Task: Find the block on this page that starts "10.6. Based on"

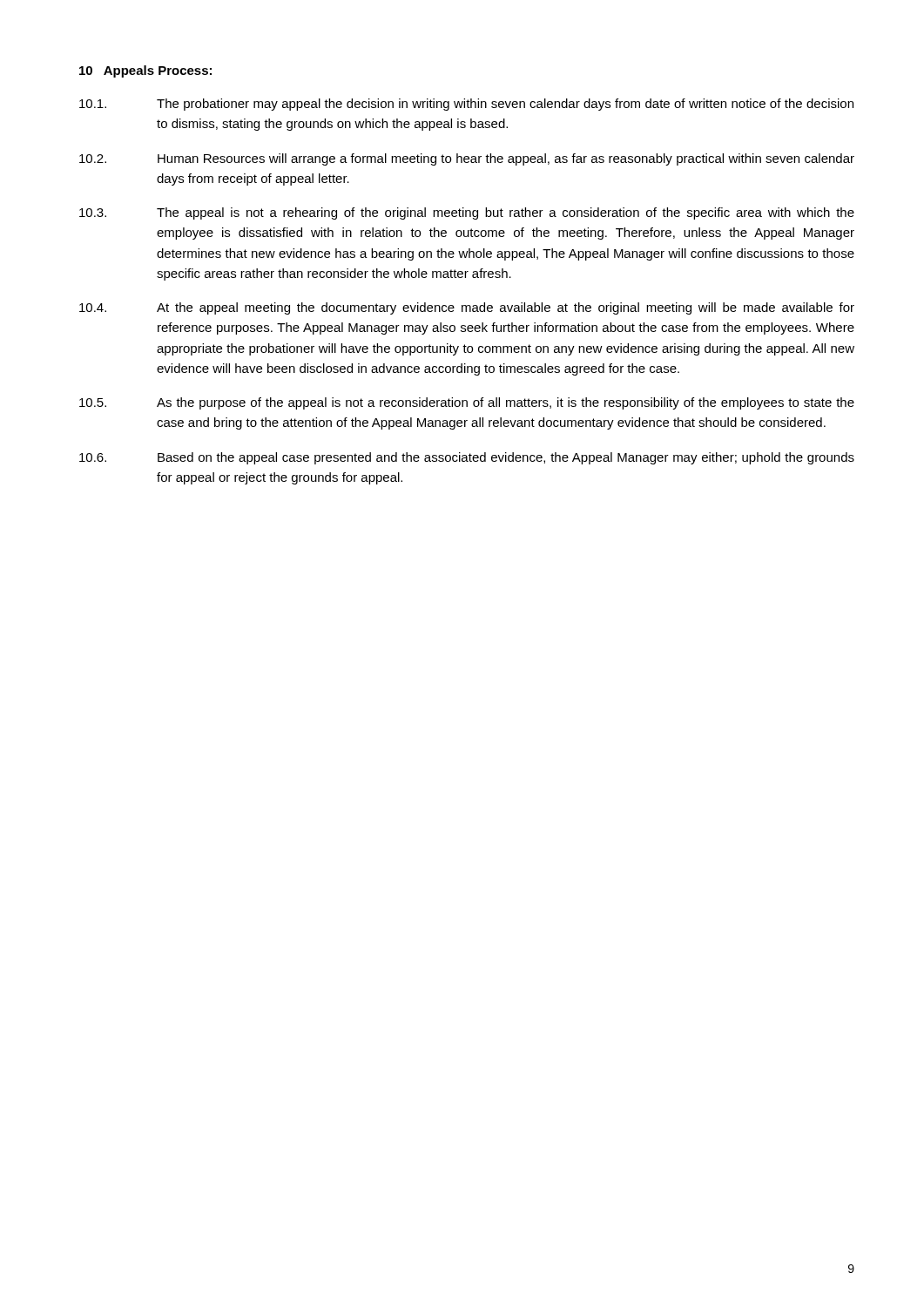Action: (466, 467)
